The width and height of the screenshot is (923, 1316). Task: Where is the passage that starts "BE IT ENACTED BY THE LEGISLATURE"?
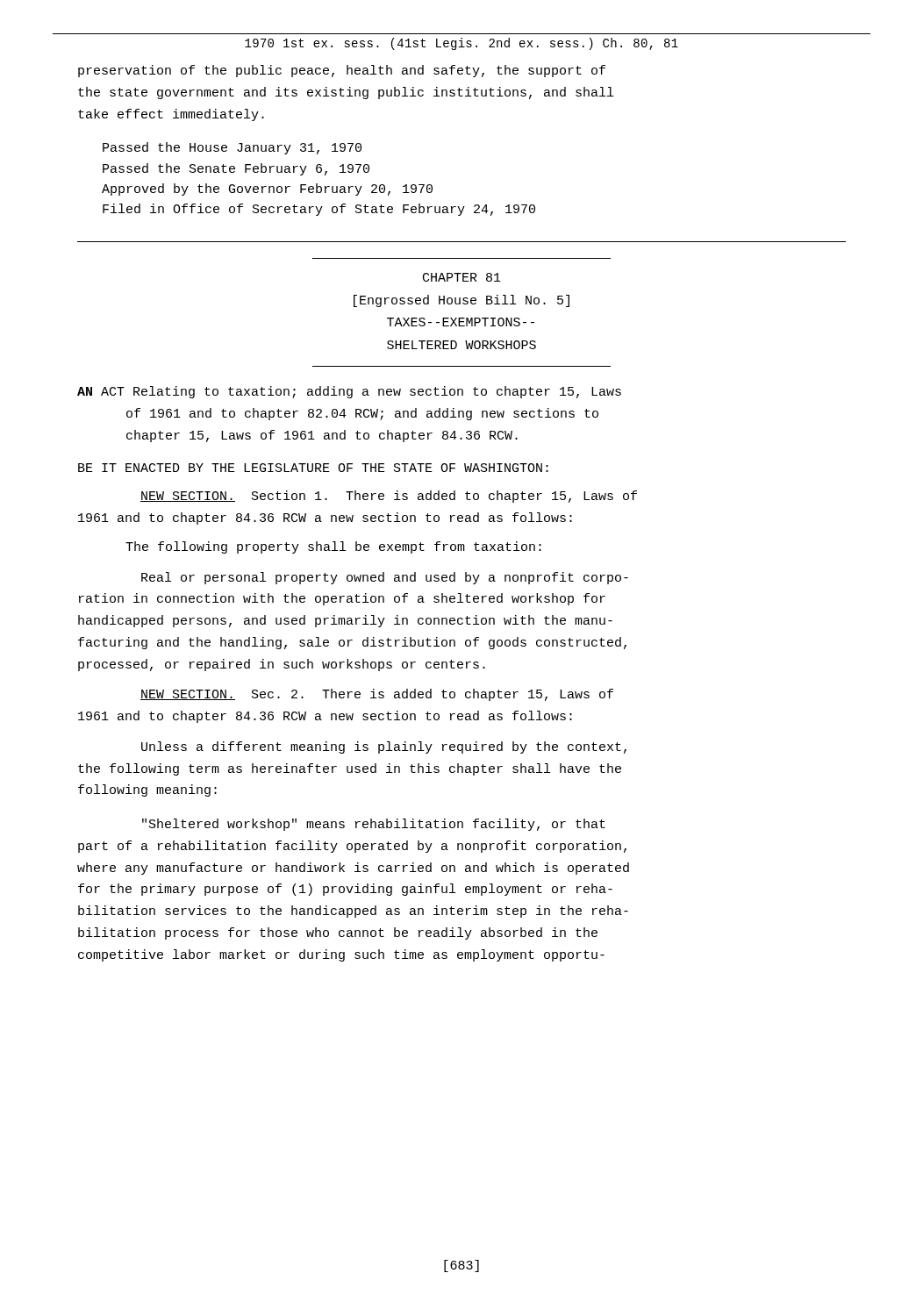[314, 468]
